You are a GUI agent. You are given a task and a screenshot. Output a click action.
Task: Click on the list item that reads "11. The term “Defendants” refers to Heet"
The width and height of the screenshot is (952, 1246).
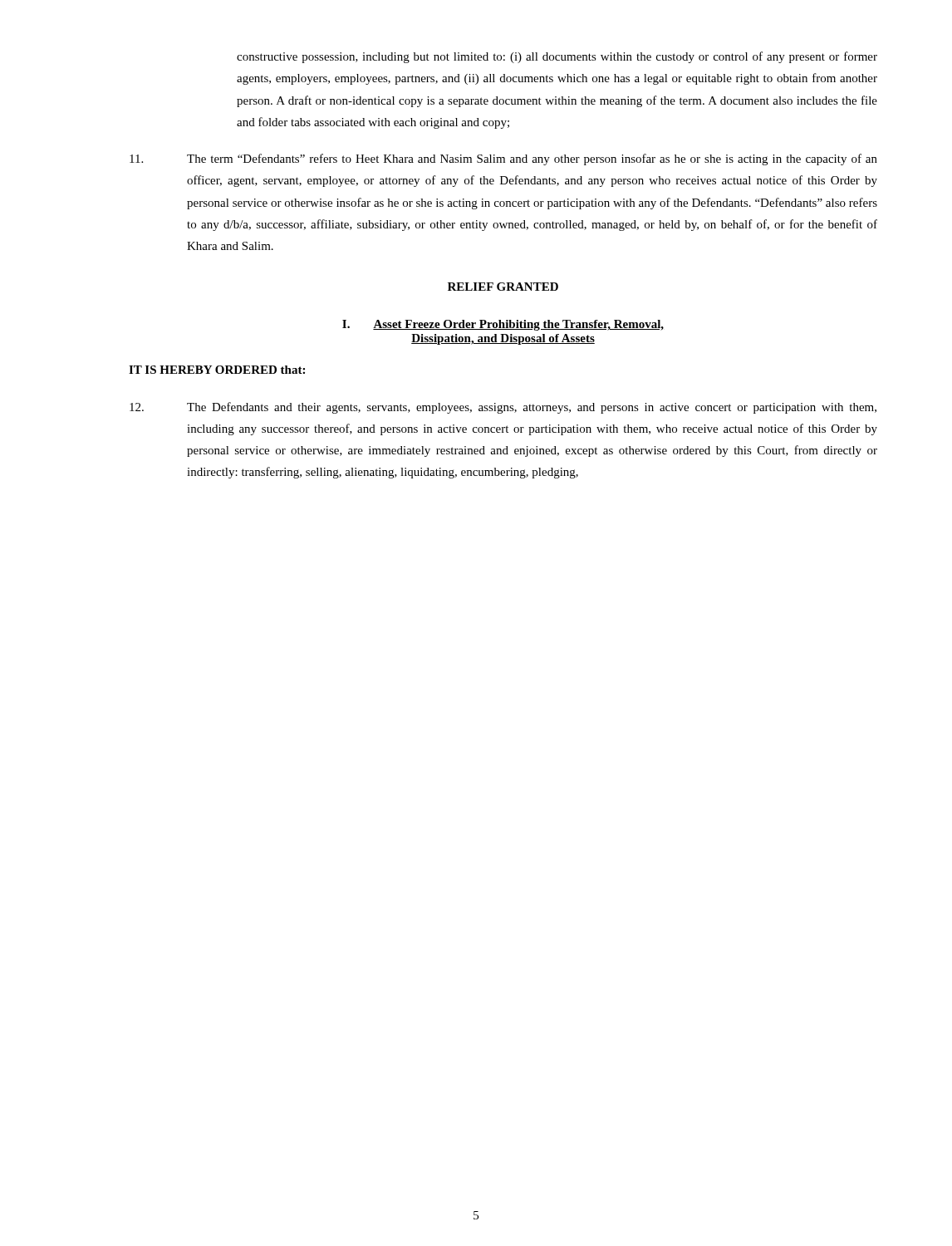coord(503,202)
